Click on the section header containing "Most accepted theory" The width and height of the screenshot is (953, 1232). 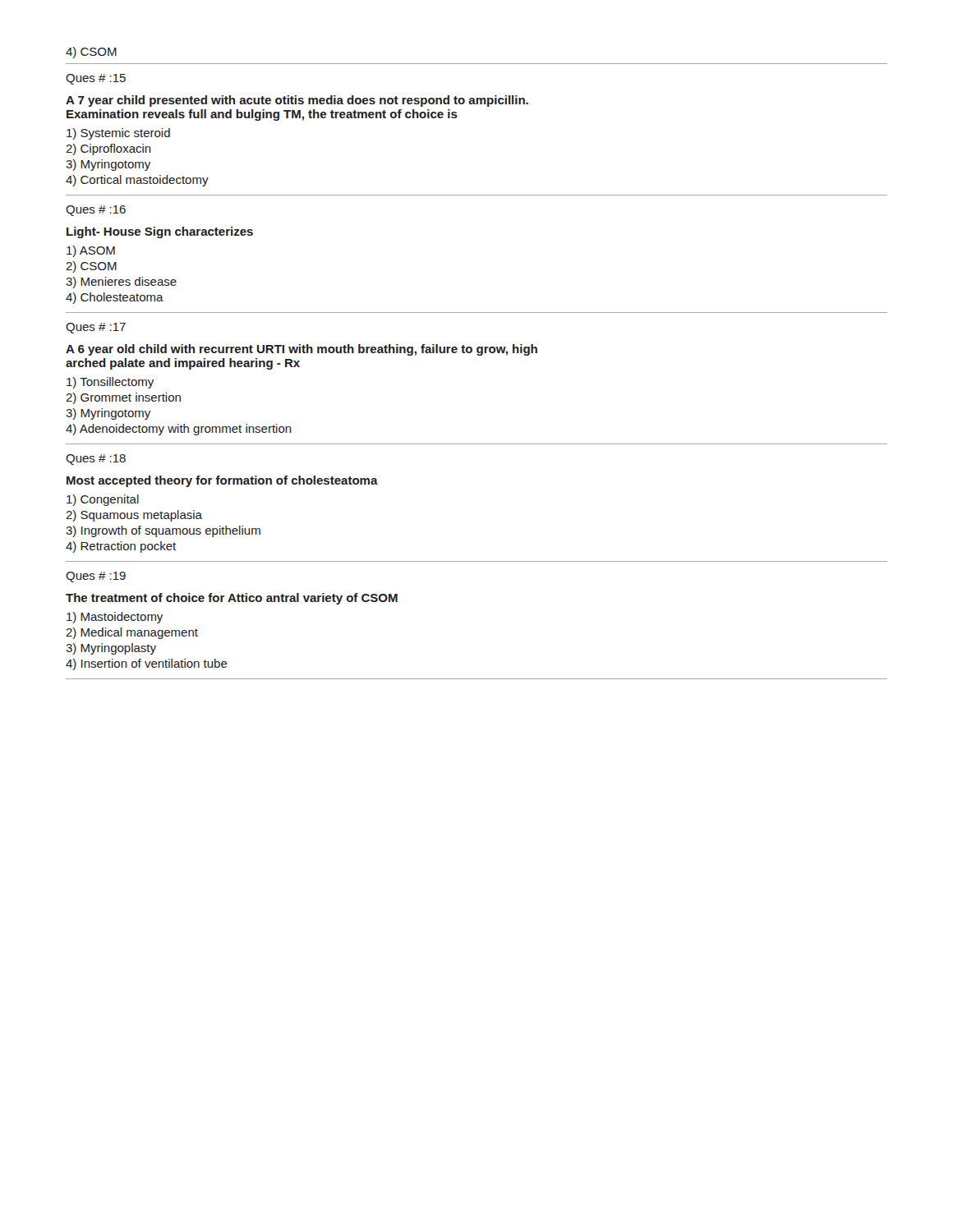222,480
